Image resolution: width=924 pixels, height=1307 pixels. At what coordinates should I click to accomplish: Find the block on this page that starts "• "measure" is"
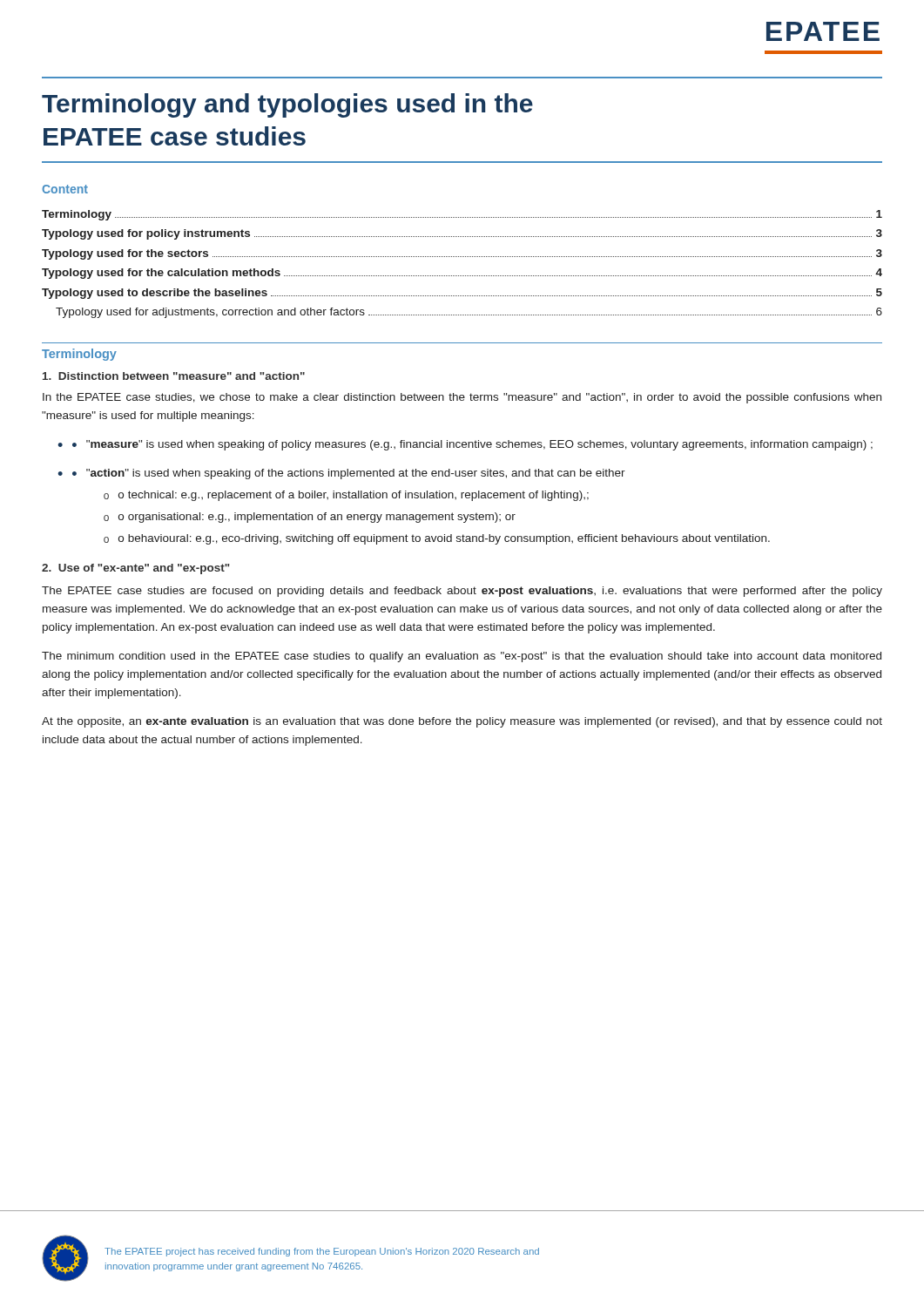click(472, 447)
